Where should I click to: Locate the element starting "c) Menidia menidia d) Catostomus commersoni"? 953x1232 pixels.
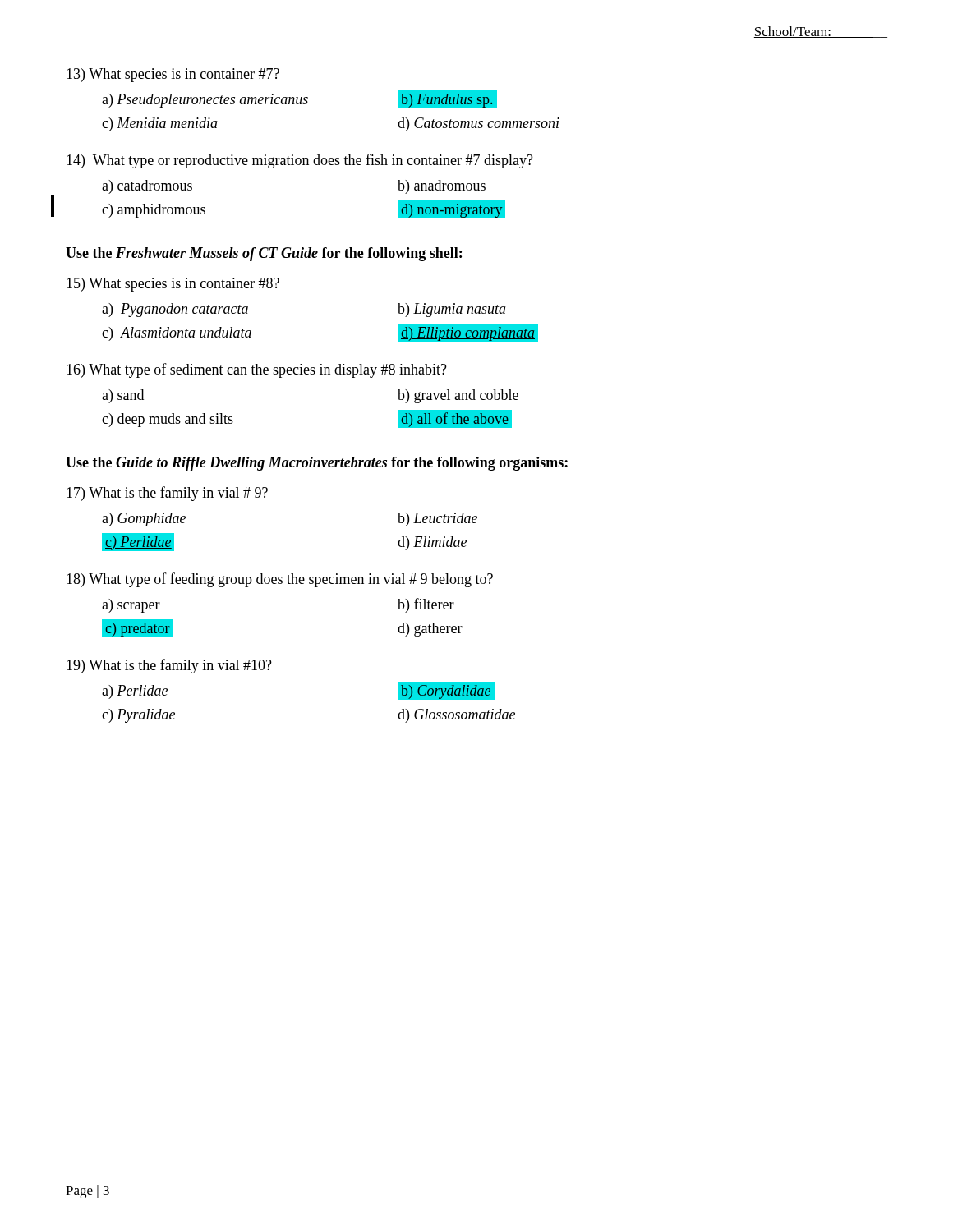[164, 124]
